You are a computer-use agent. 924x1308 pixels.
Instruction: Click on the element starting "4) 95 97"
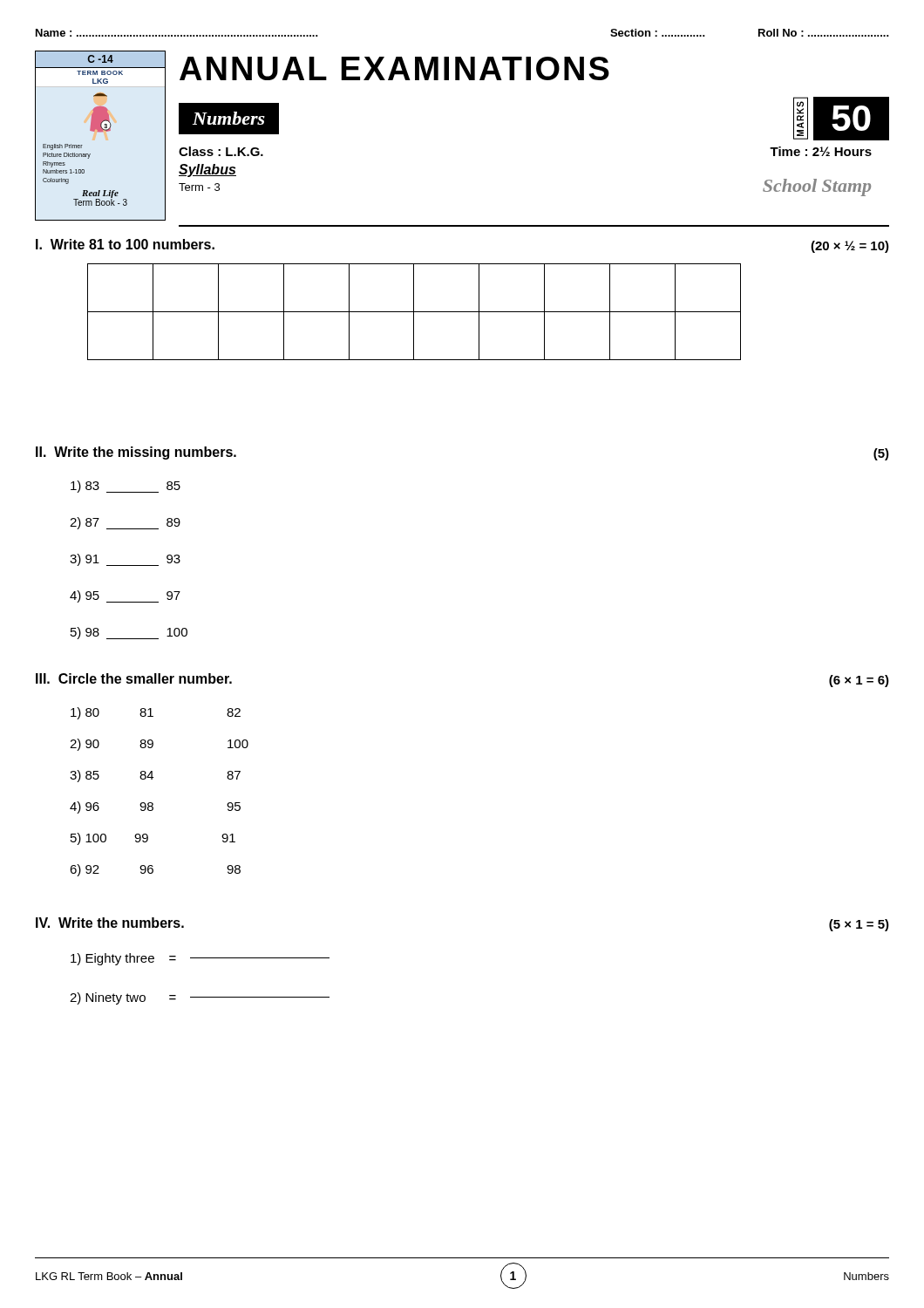125,595
